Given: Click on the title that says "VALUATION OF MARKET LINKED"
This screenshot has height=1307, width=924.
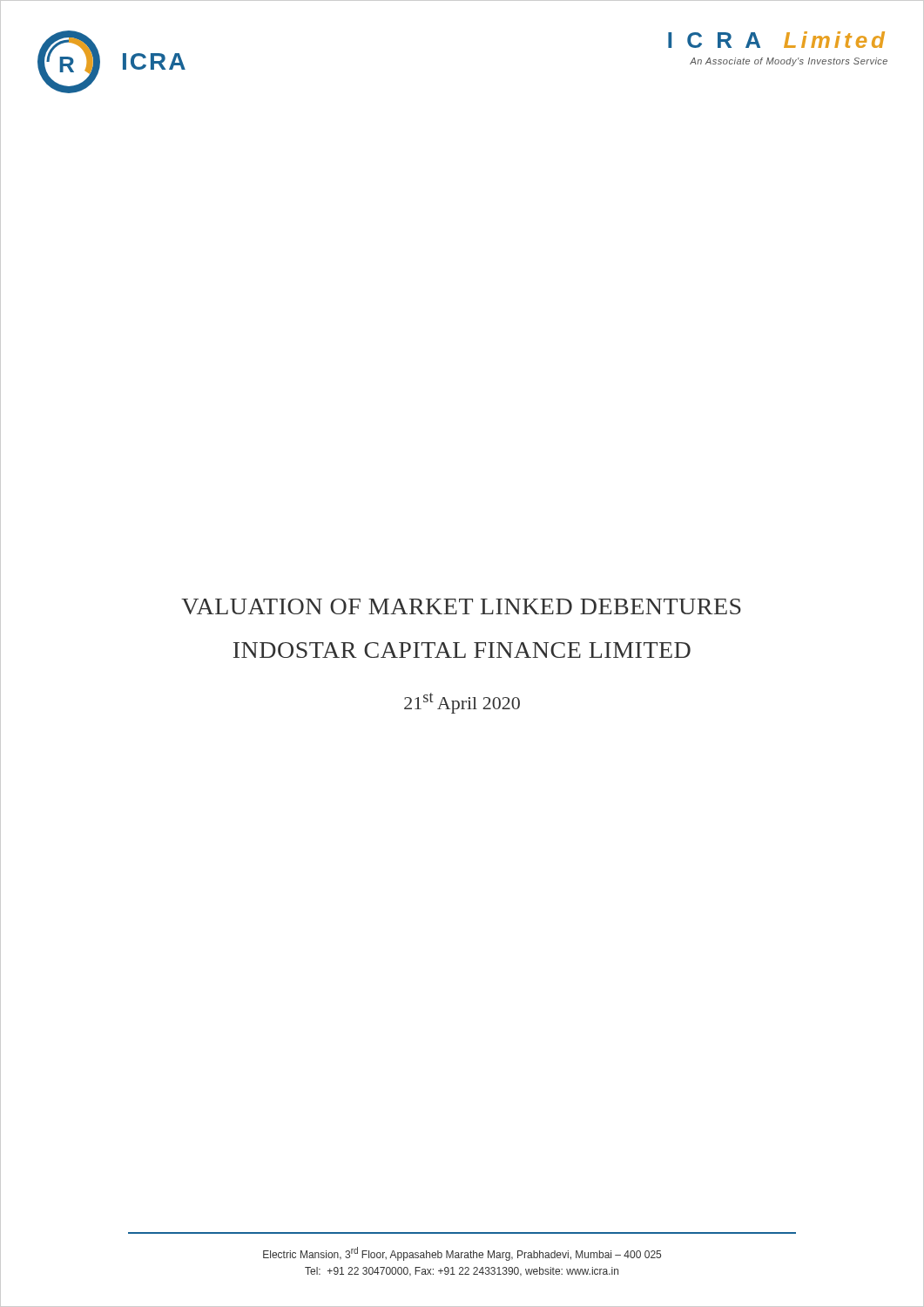Looking at the screenshot, I should coord(462,606).
